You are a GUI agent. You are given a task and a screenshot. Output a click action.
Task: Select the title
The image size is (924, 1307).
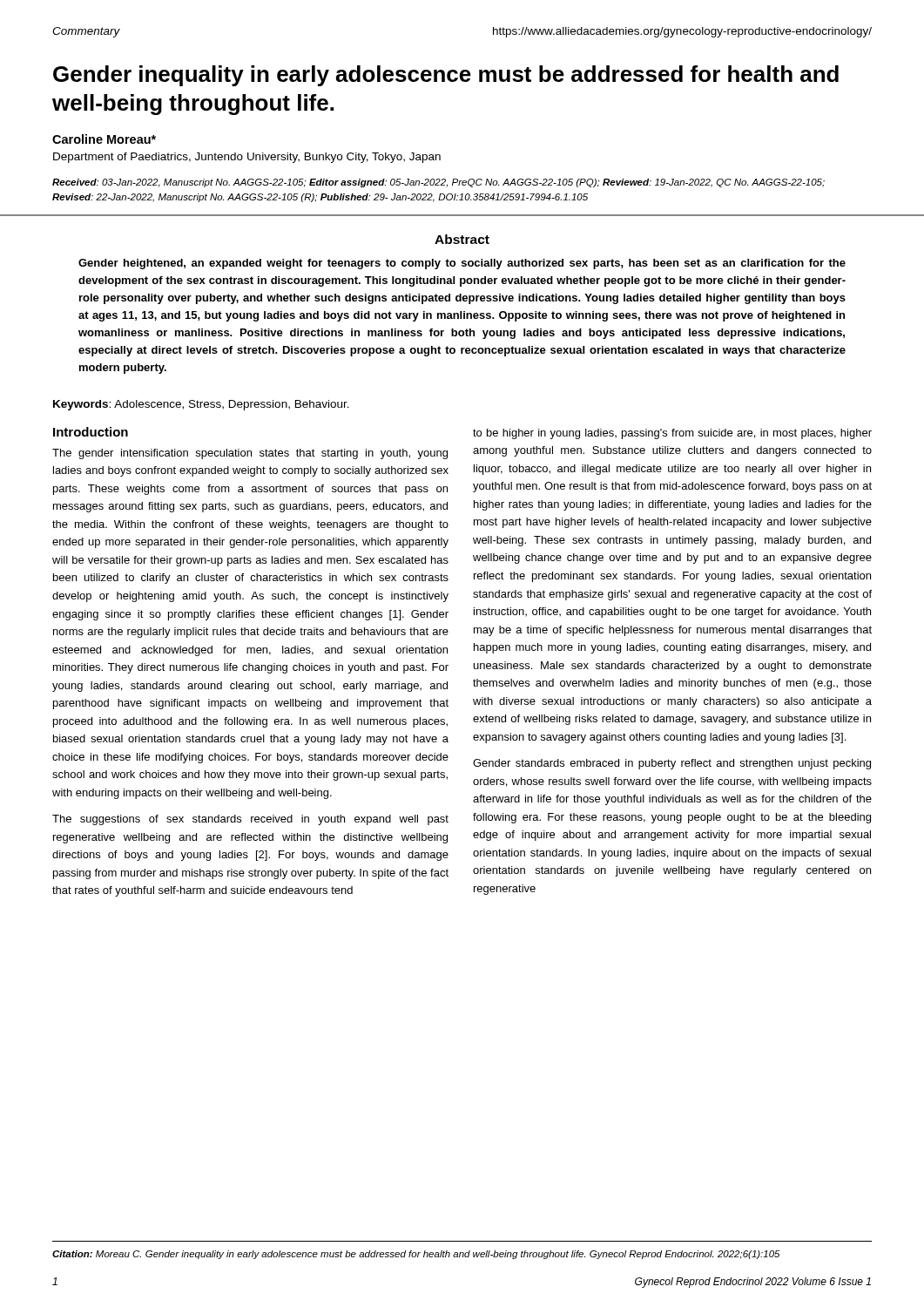[462, 88]
